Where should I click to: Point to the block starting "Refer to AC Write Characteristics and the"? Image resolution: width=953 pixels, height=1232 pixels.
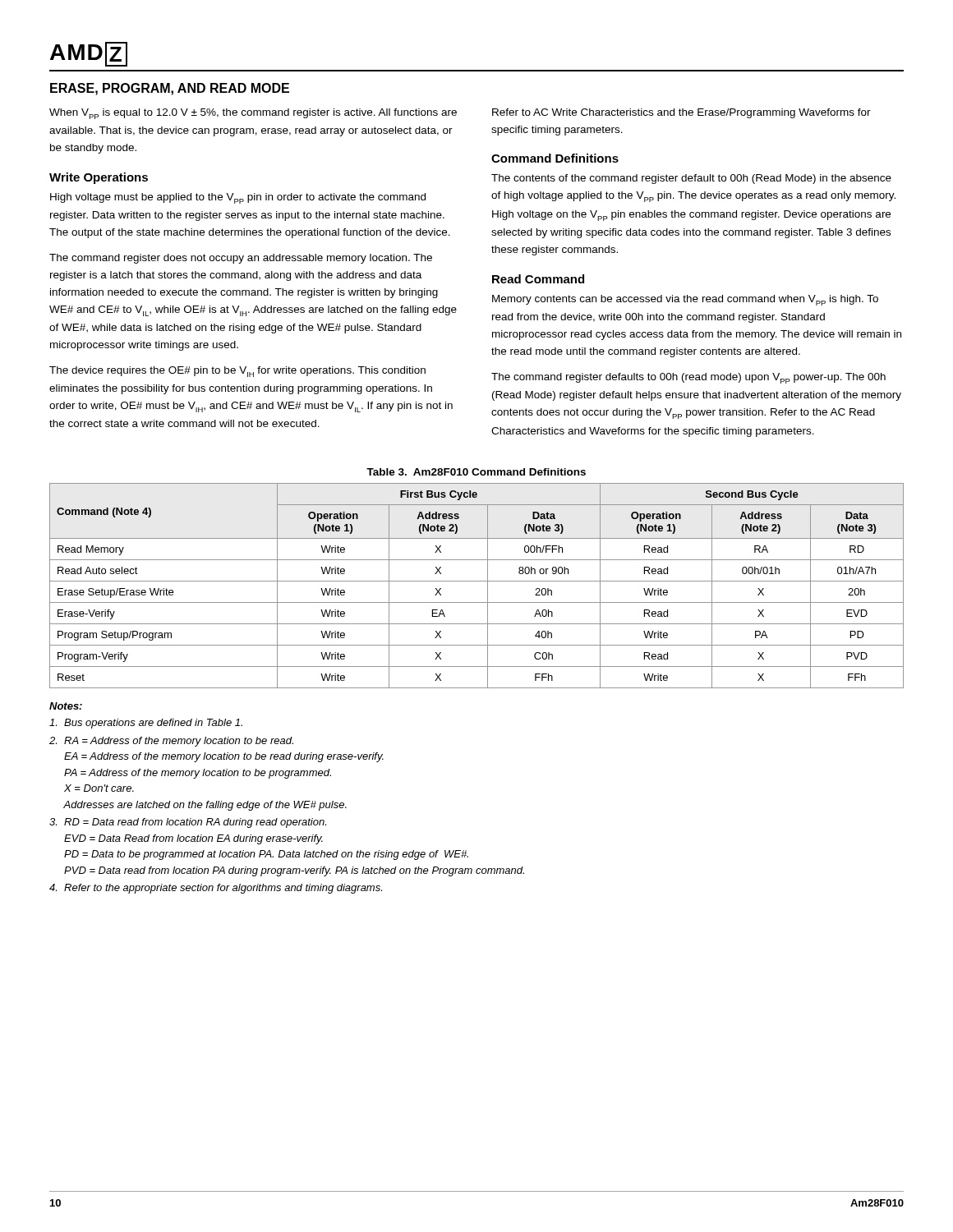(x=681, y=120)
